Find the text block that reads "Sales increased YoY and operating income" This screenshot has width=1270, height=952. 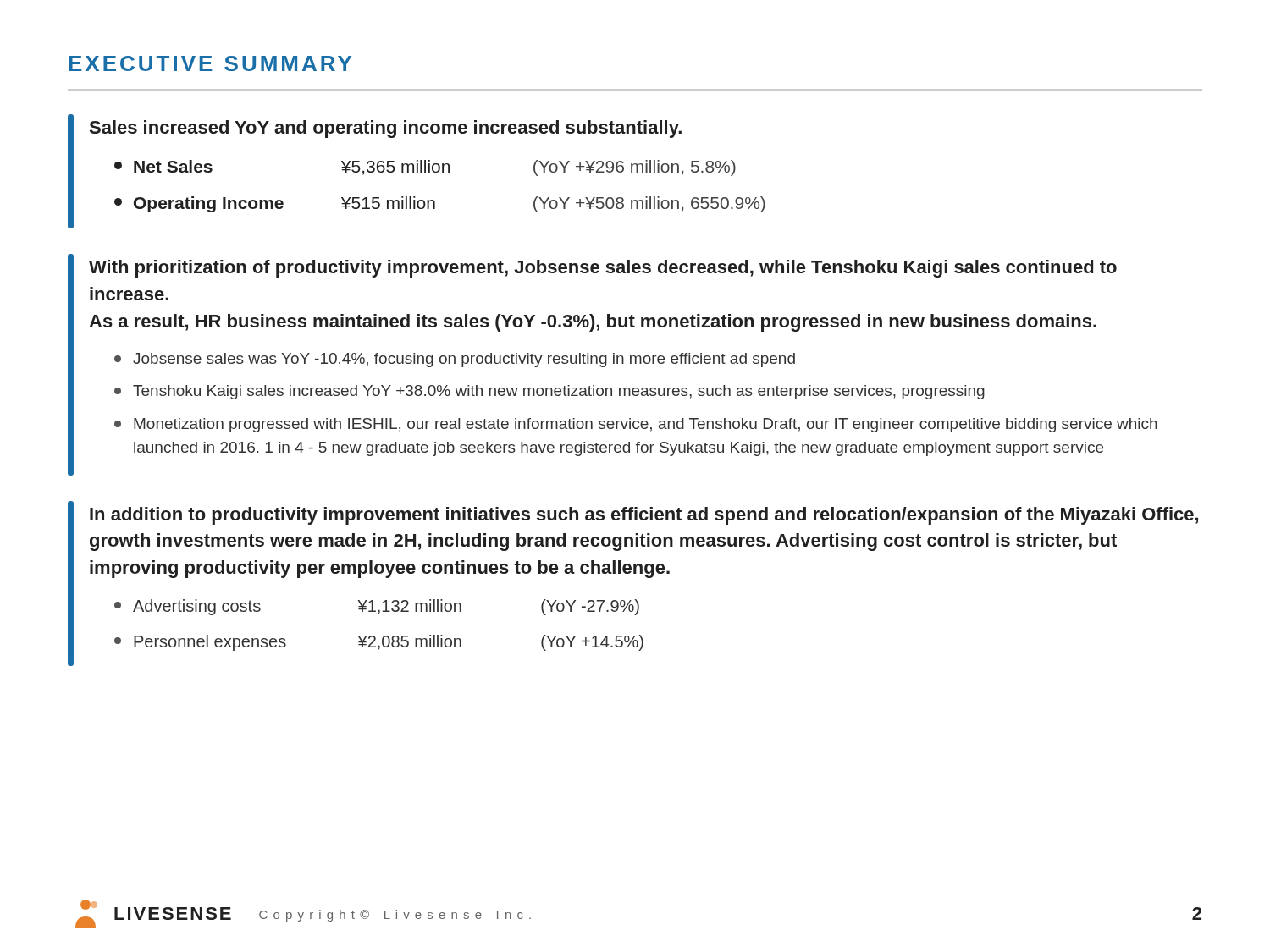(x=427, y=128)
